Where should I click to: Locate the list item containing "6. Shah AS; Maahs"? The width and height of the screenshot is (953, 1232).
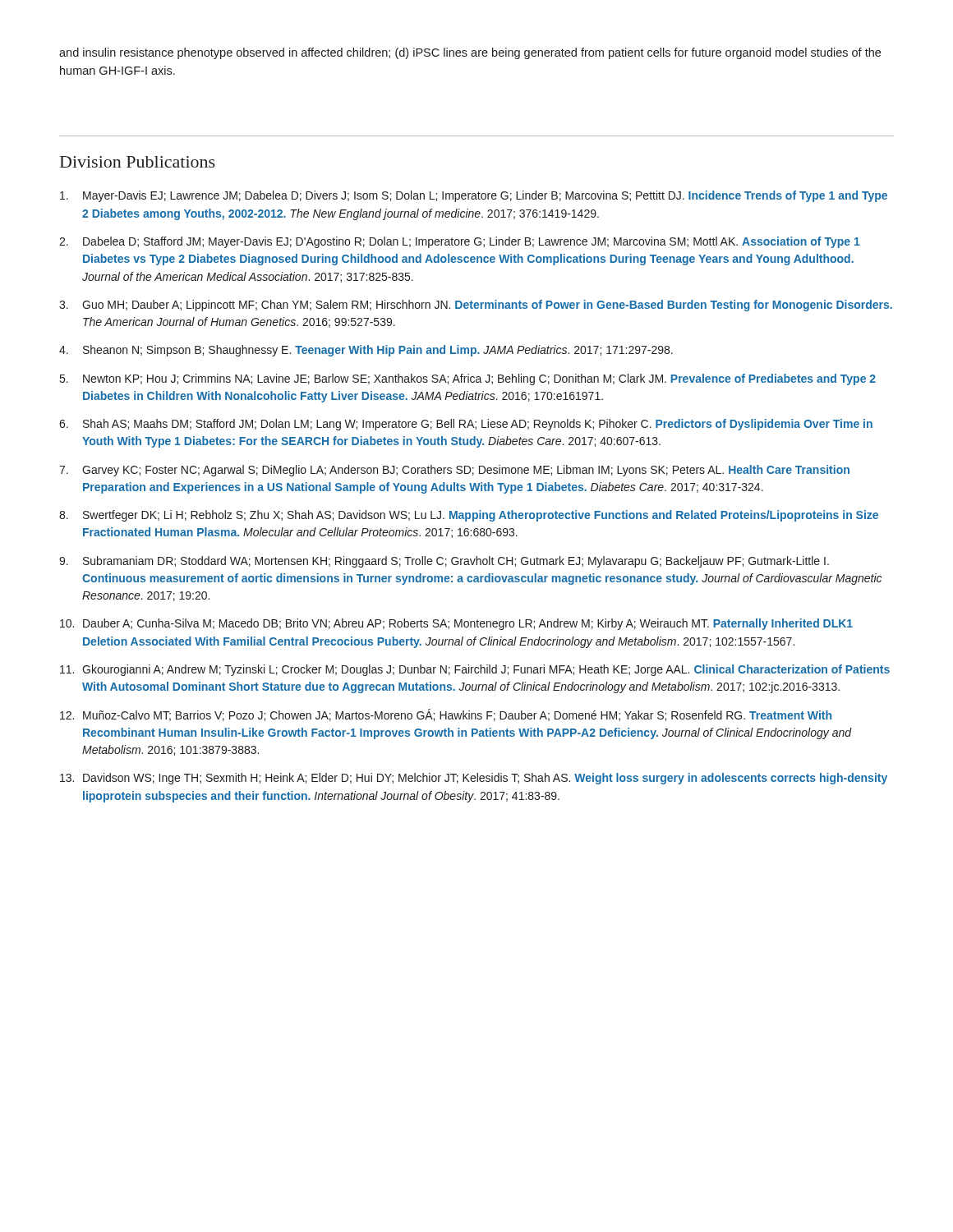[x=466, y=432]
